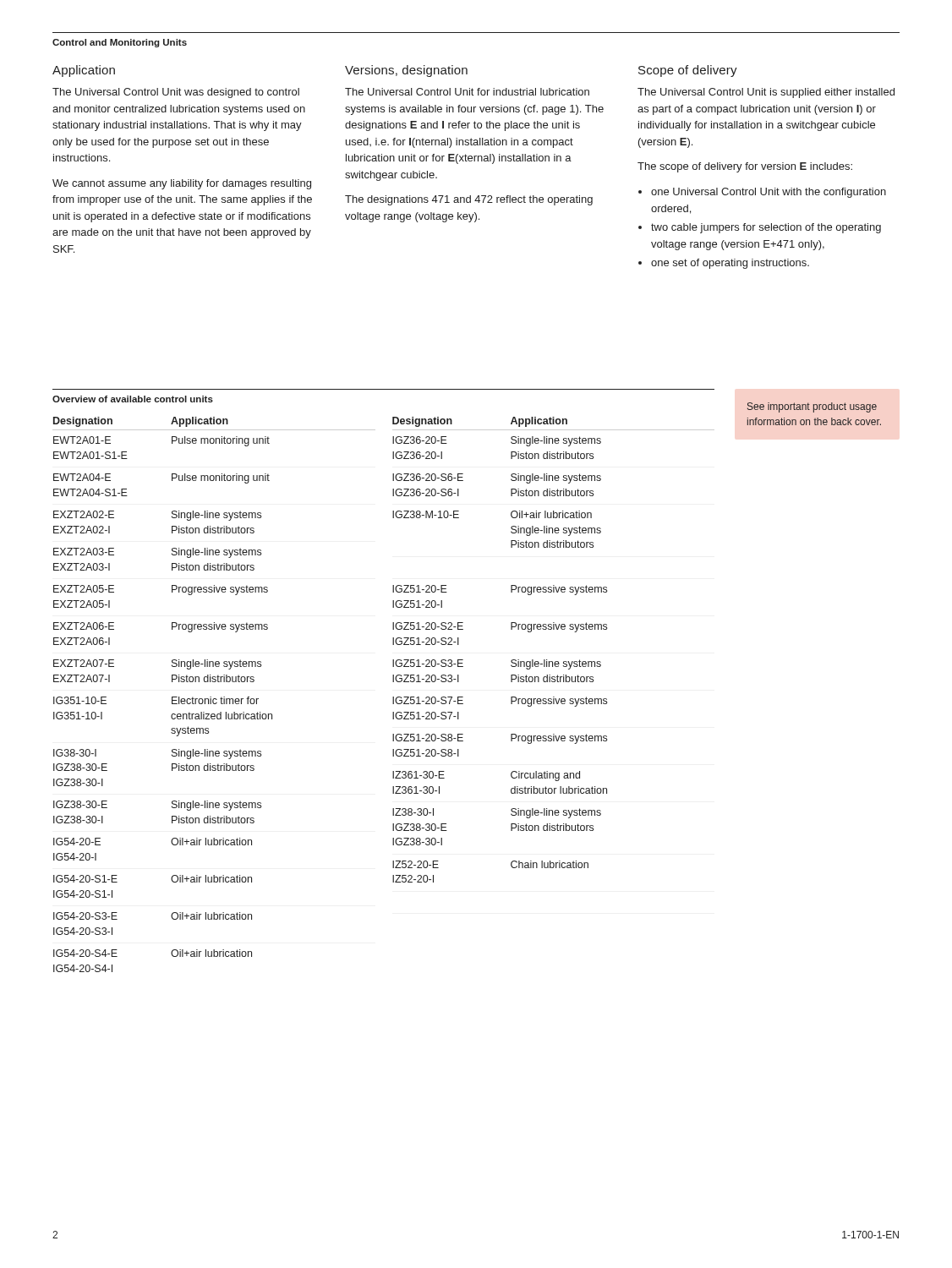Find the text block starting "The Universal Control Unit was designed"
952x1268 pixels.
[x=183, y=125]
